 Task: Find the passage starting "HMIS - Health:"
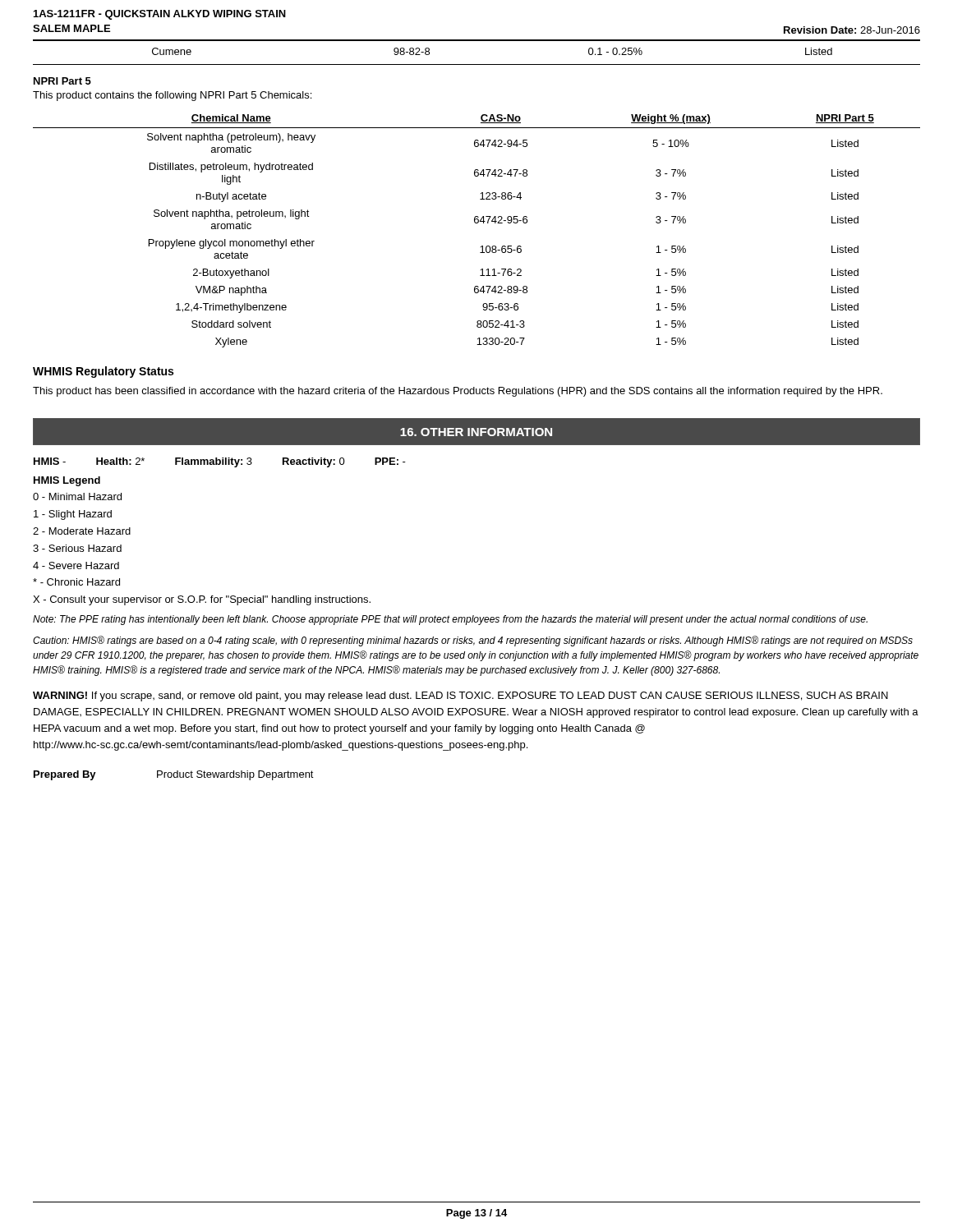point(219,461)
